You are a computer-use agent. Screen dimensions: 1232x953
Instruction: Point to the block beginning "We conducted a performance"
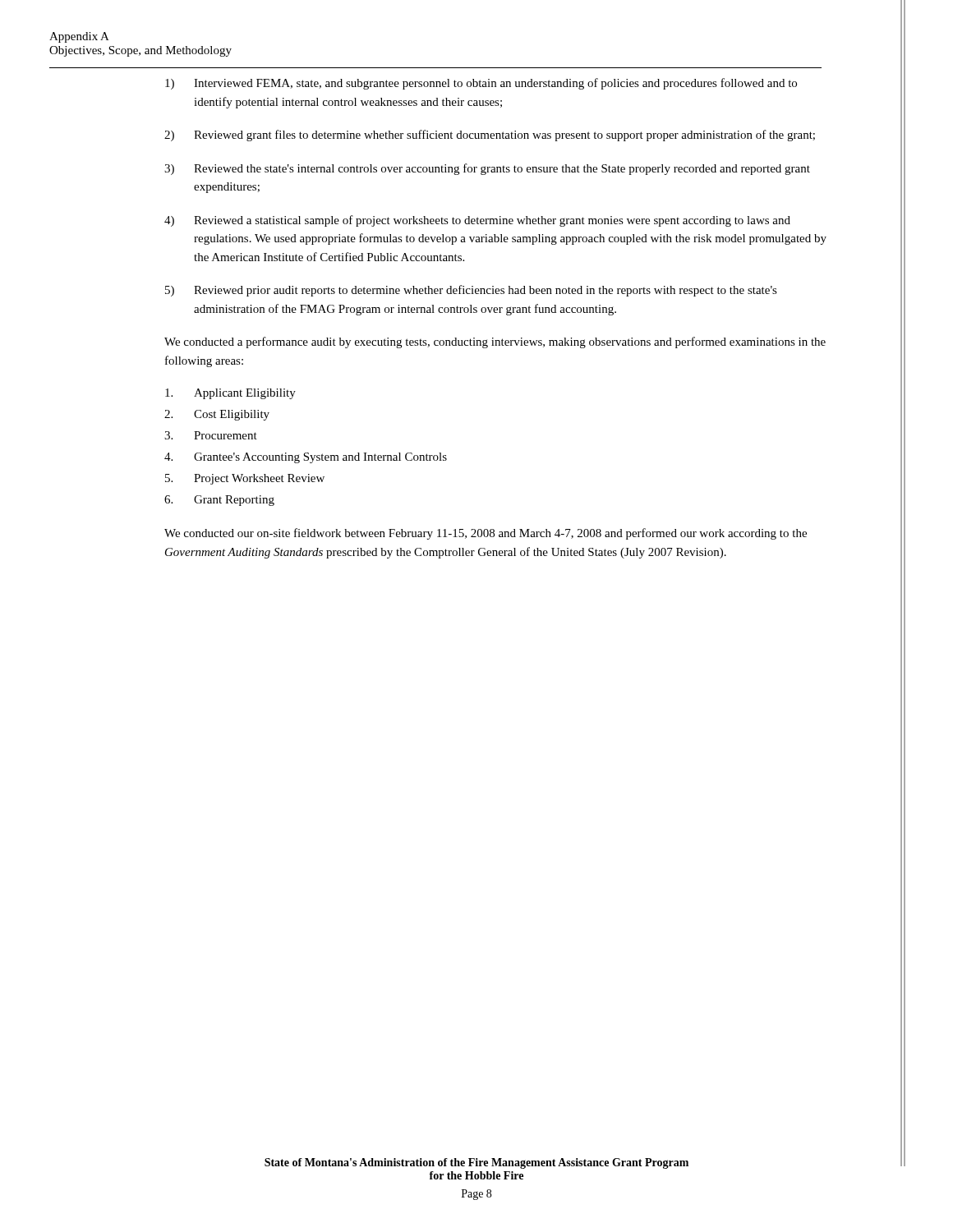495,351
